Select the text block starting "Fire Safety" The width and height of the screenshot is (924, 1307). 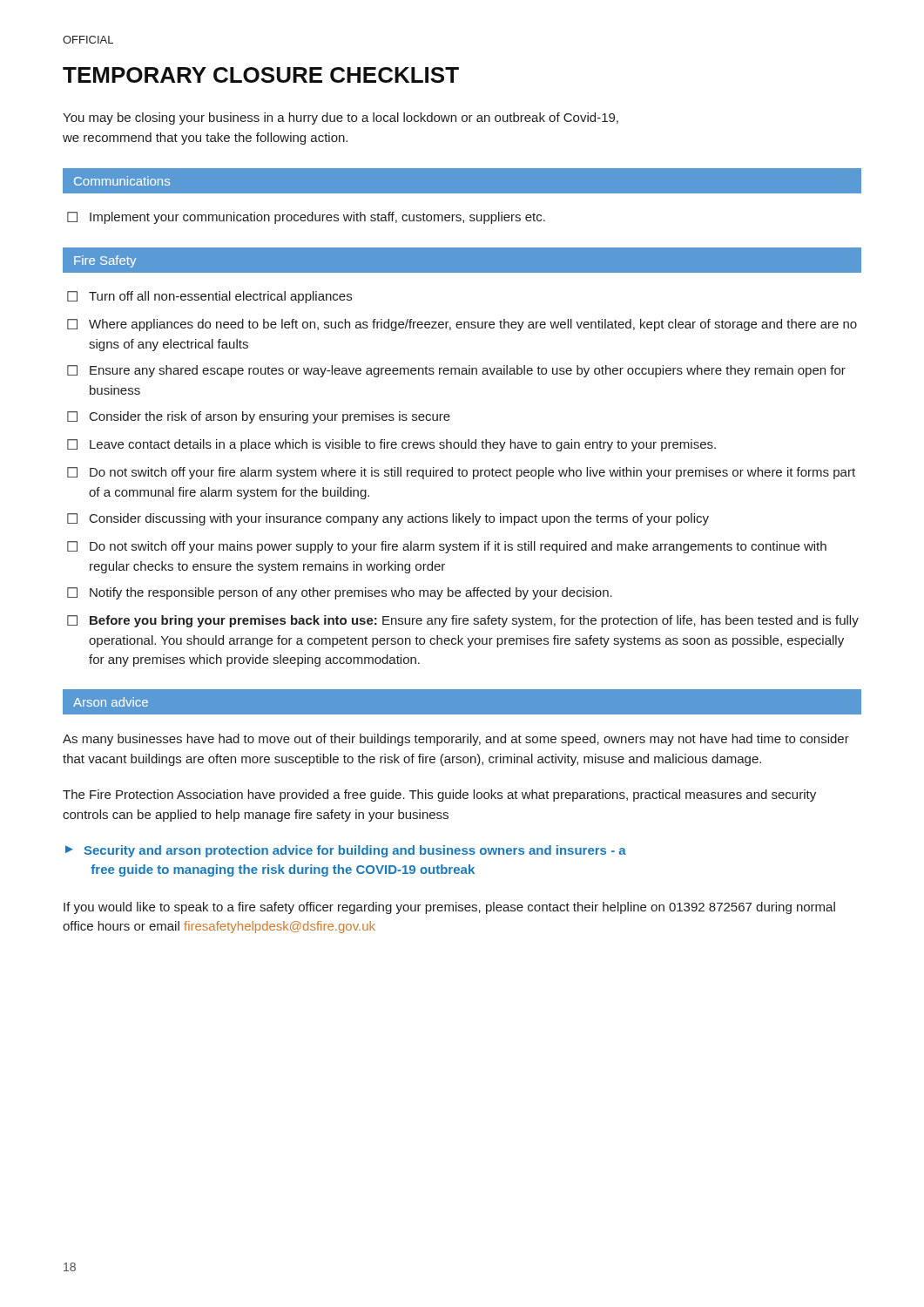[x=105, y=260]
